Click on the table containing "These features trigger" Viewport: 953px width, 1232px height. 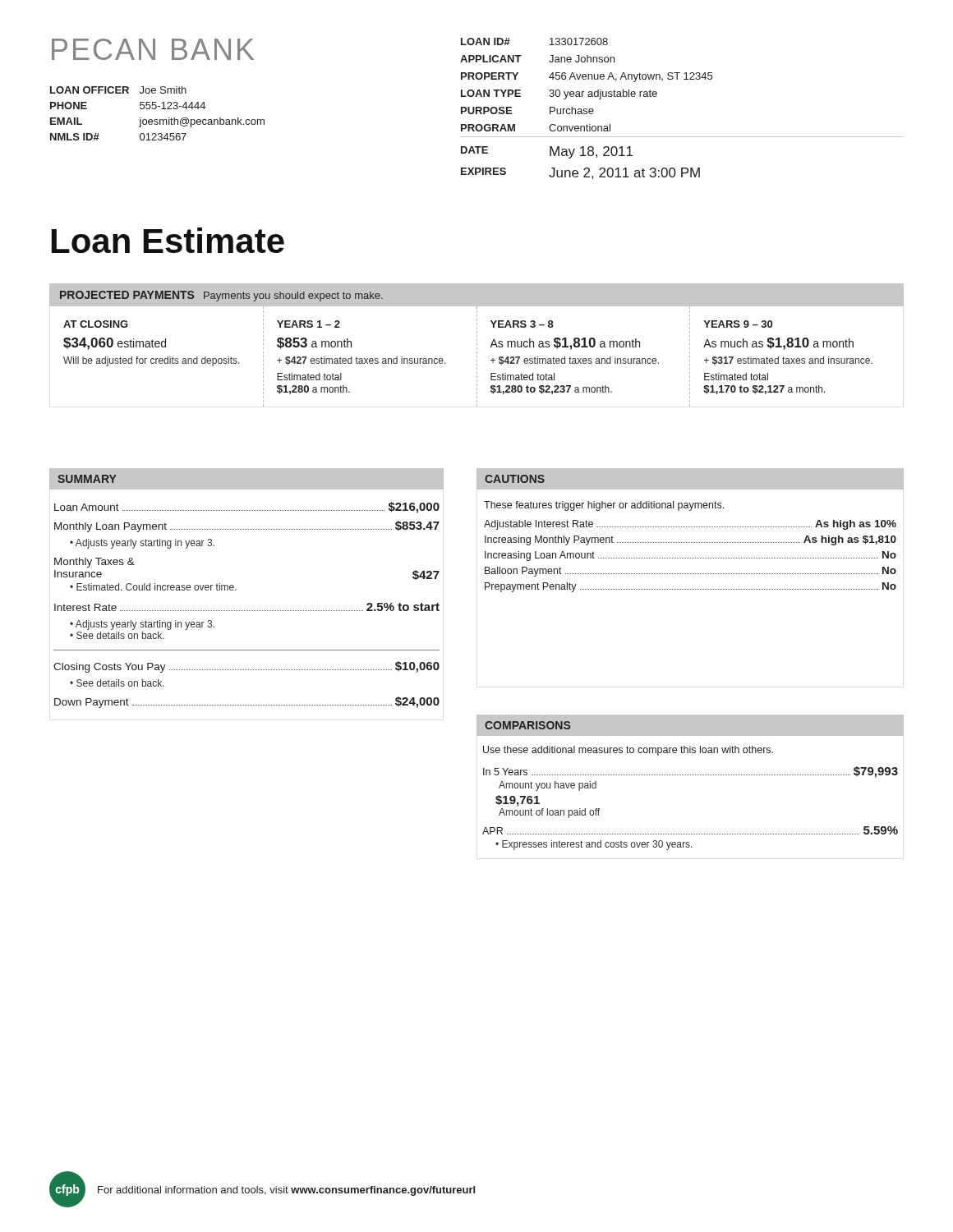point(690,588)
